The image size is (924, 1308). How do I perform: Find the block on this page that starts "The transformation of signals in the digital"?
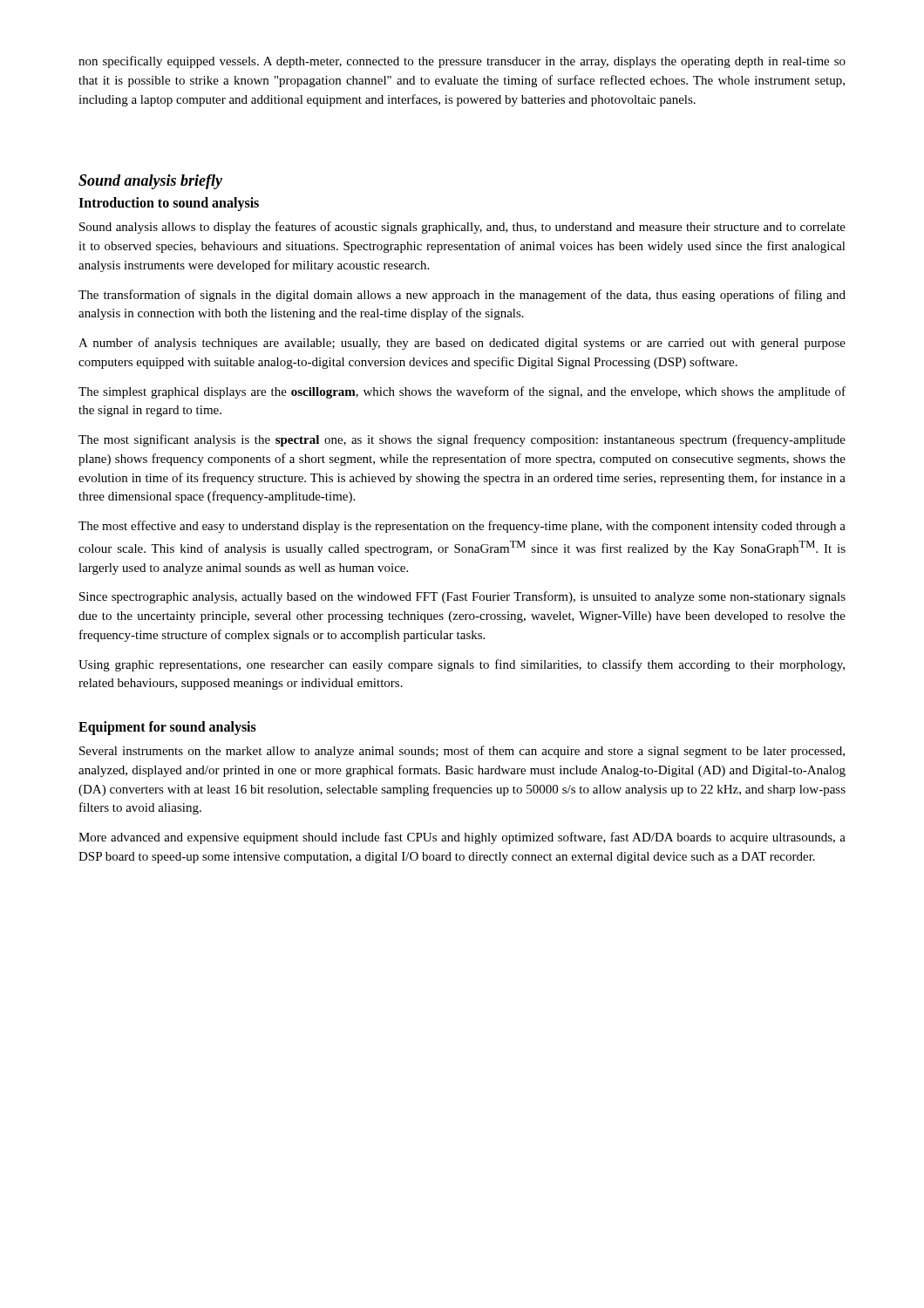[x=462, y=305]
